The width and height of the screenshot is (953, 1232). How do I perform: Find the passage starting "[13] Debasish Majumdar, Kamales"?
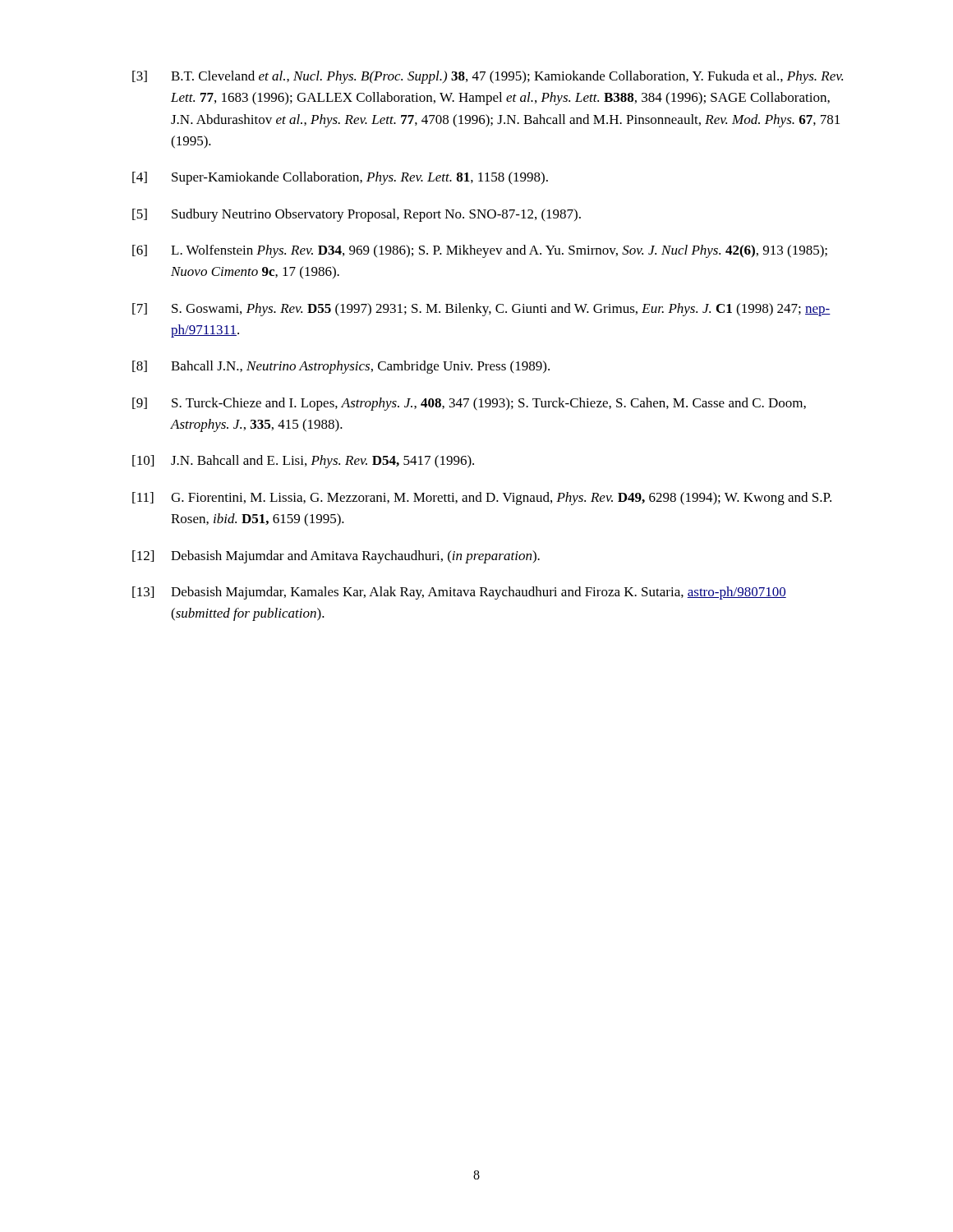click(489, 603)
